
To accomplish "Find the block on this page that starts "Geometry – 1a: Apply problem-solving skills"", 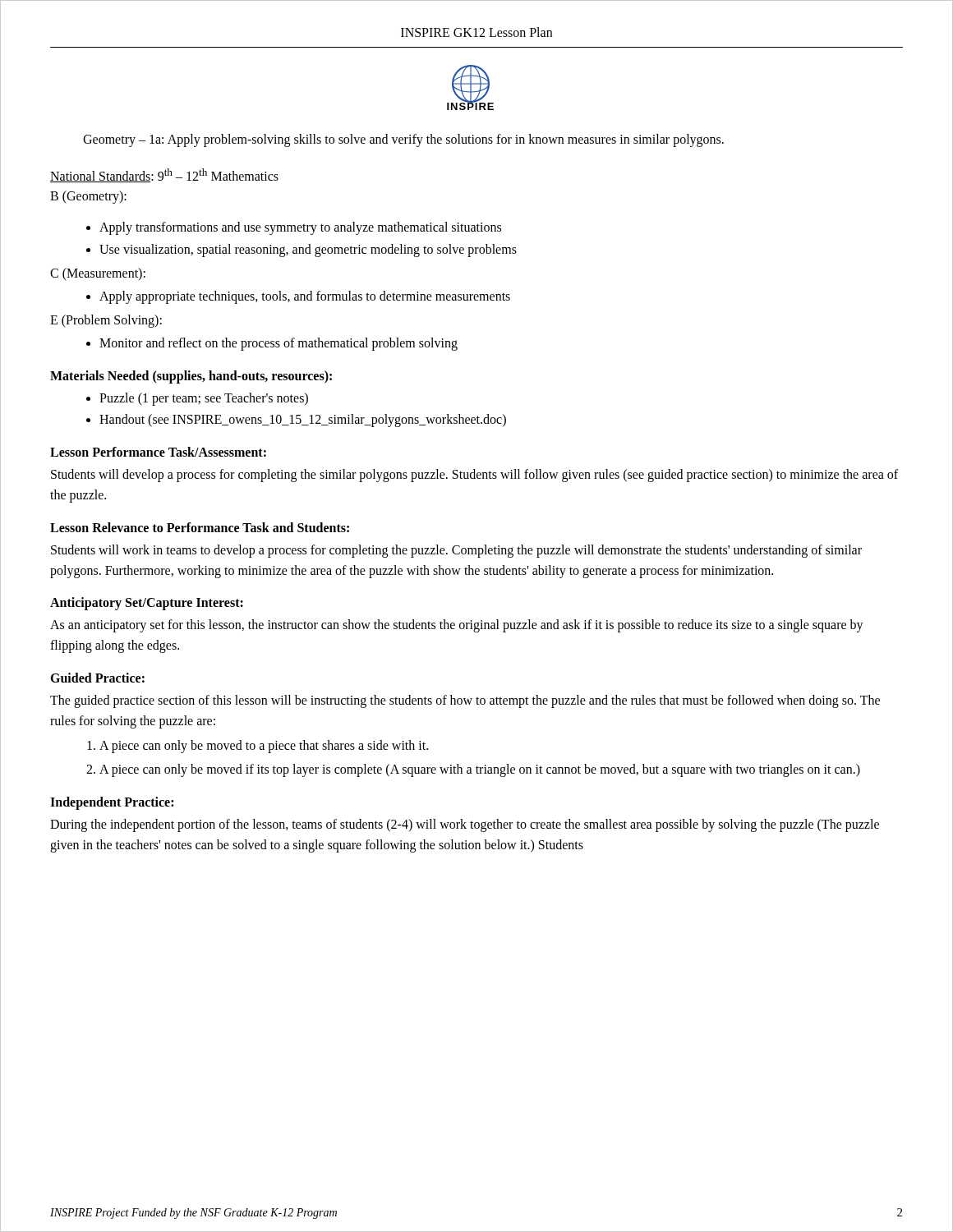I will pyautogui.click(x=404, y=139).
